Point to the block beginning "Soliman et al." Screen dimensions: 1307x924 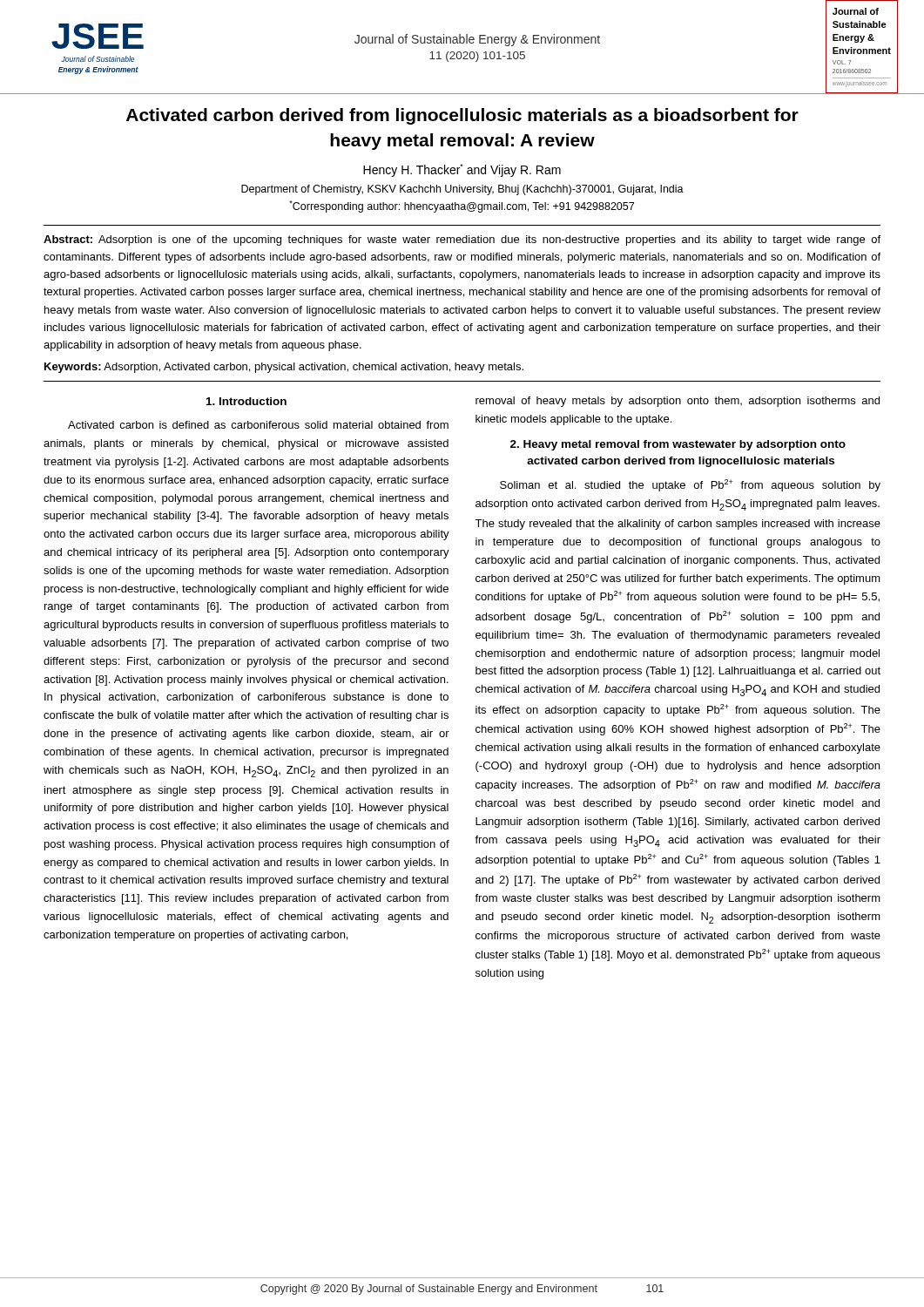(x=678, y=730)
